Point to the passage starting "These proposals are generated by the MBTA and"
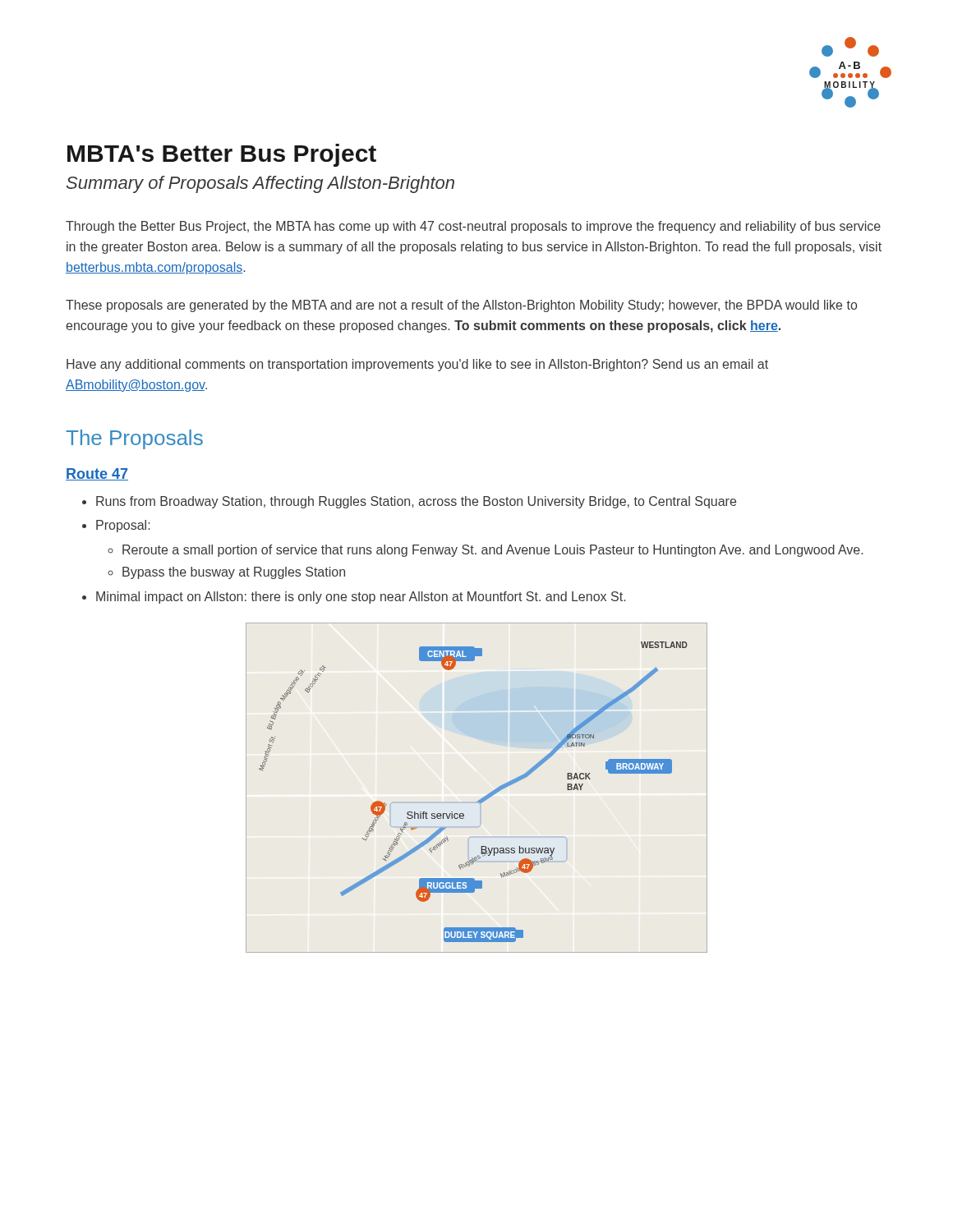This screenshot has height=1232, width=953. [x=462, y=316]
